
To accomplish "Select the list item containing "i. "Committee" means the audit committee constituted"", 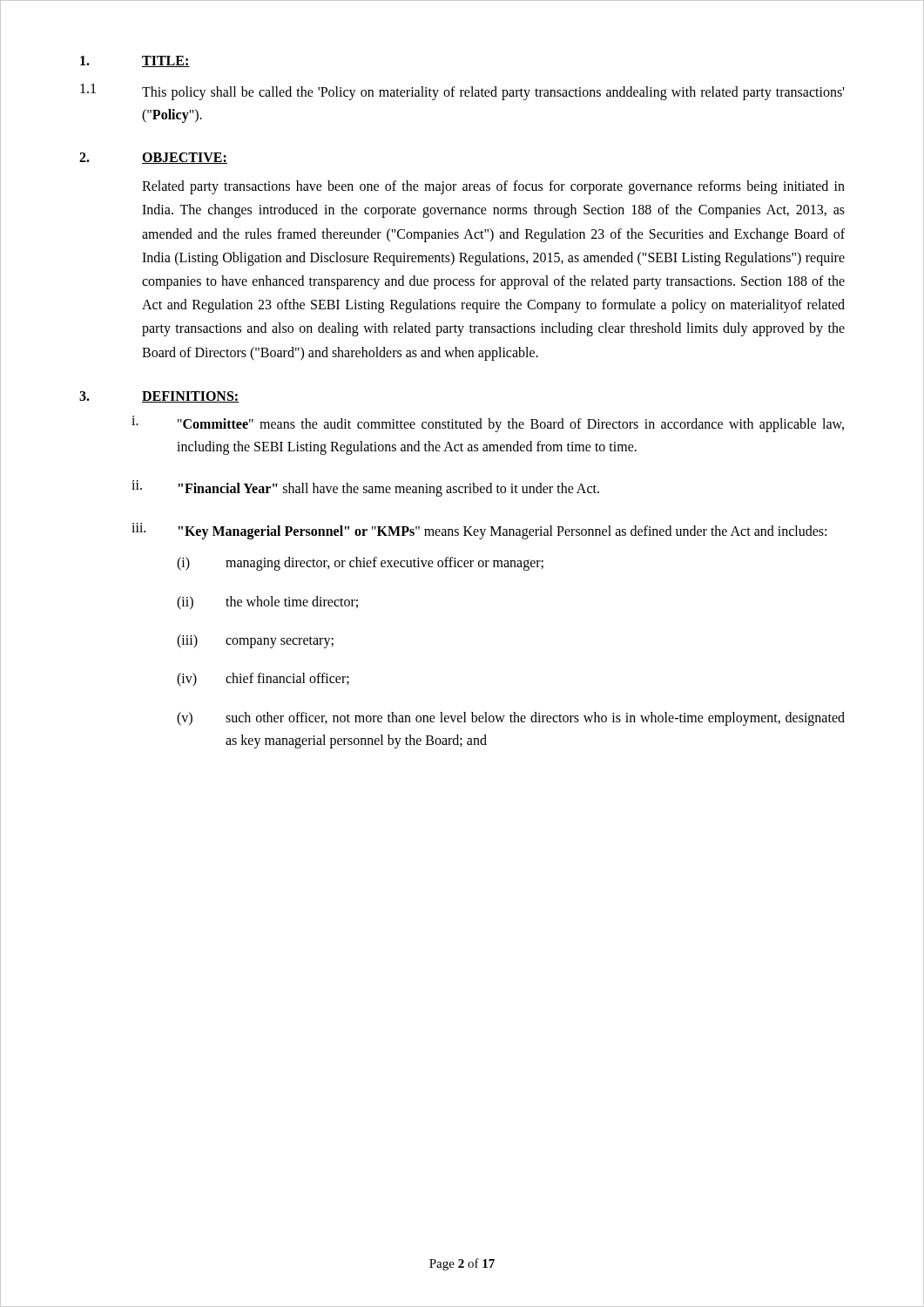I will click(488, 436).
